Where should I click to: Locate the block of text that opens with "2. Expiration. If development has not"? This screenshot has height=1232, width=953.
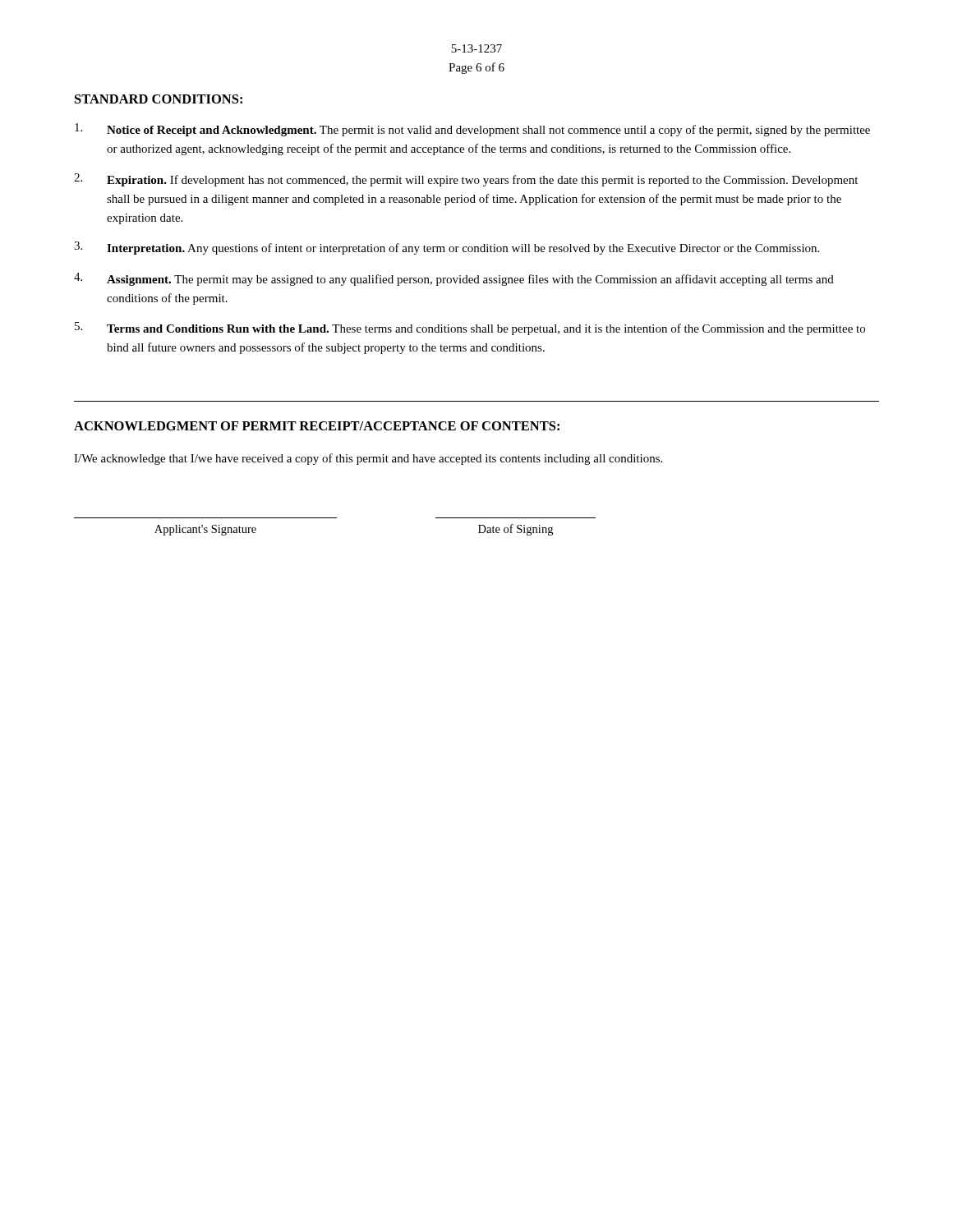point(476,199)
